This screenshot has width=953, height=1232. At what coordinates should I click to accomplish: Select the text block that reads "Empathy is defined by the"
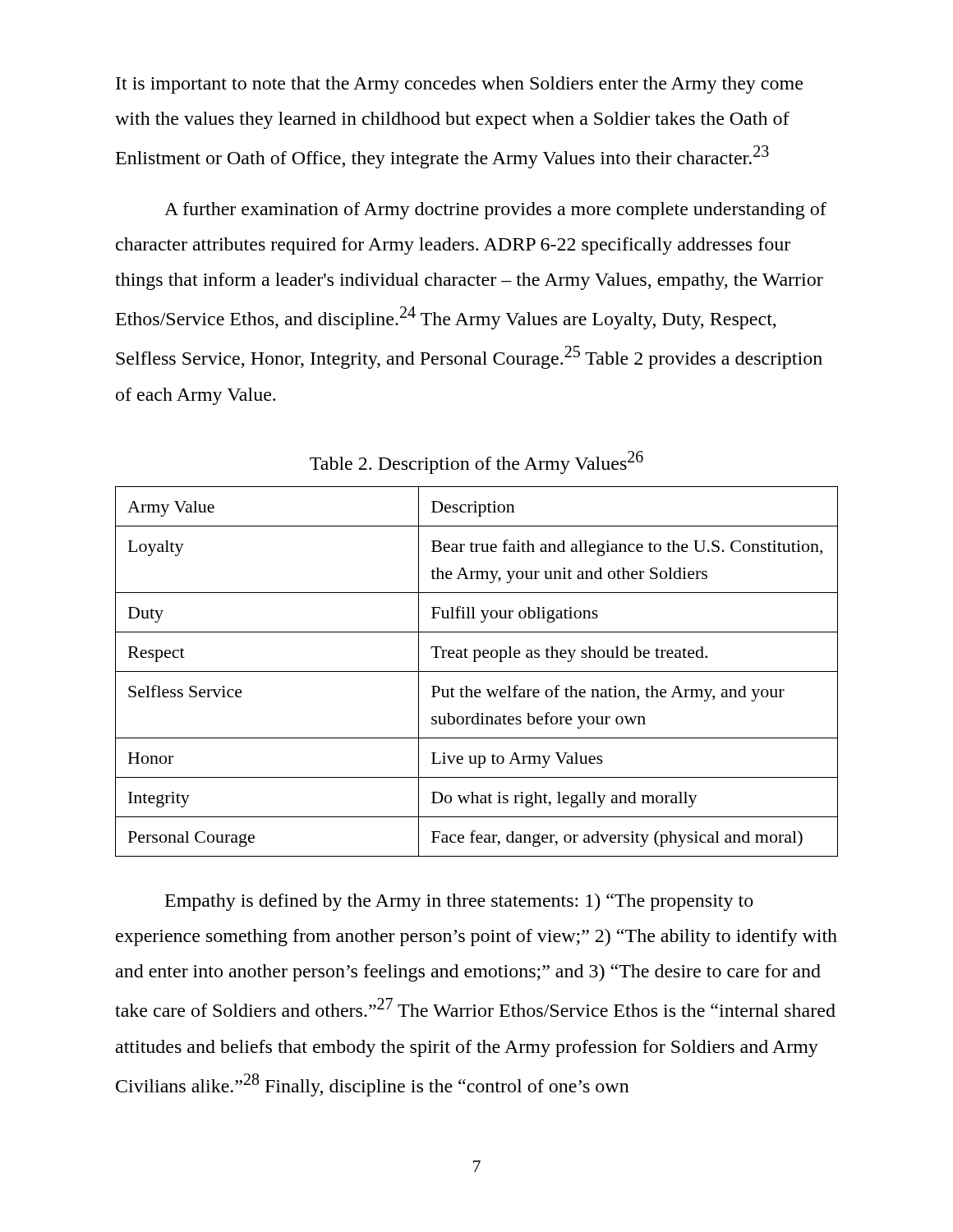coord(476,993)
